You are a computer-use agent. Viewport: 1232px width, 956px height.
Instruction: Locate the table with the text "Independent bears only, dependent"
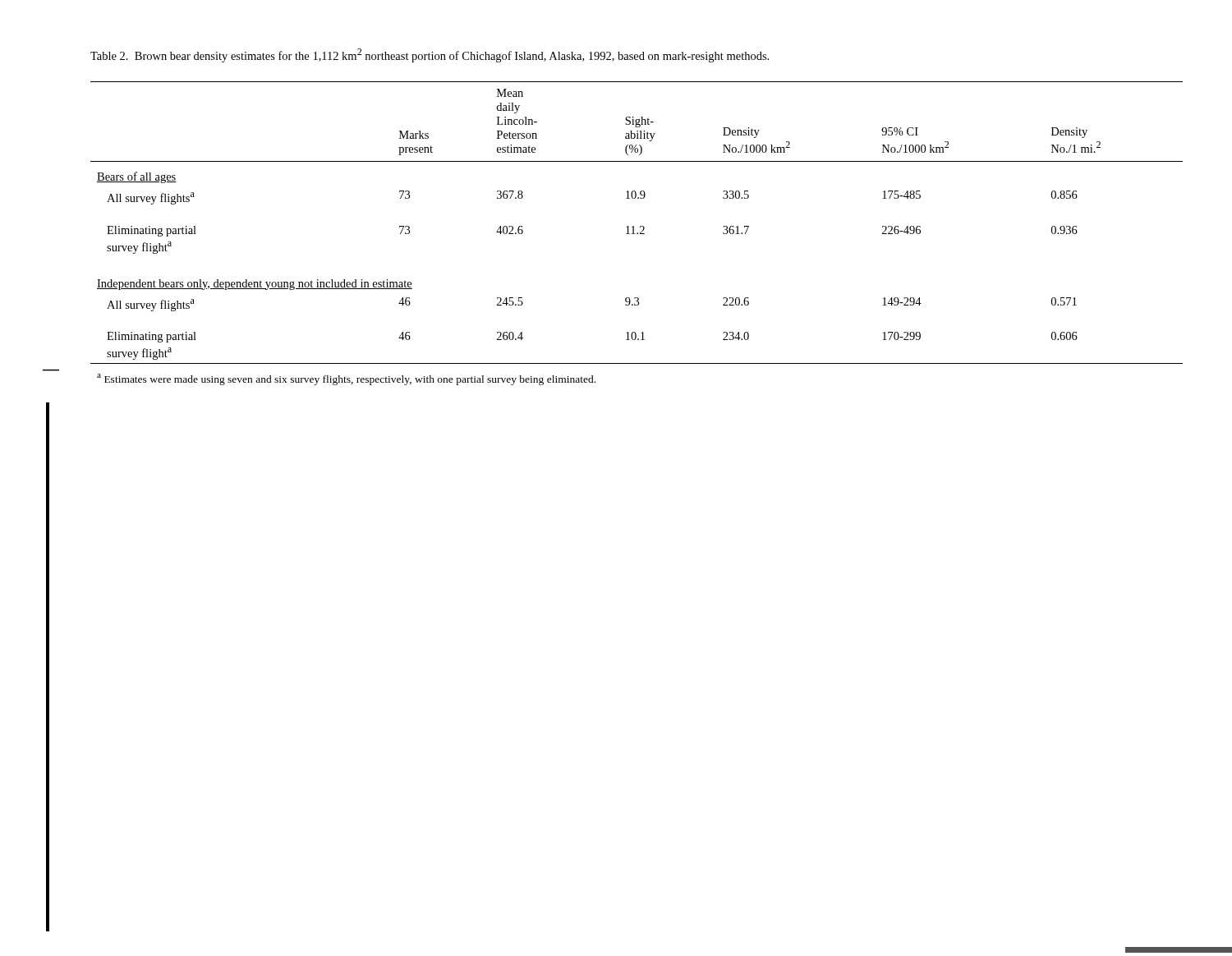tap(637, 235)
